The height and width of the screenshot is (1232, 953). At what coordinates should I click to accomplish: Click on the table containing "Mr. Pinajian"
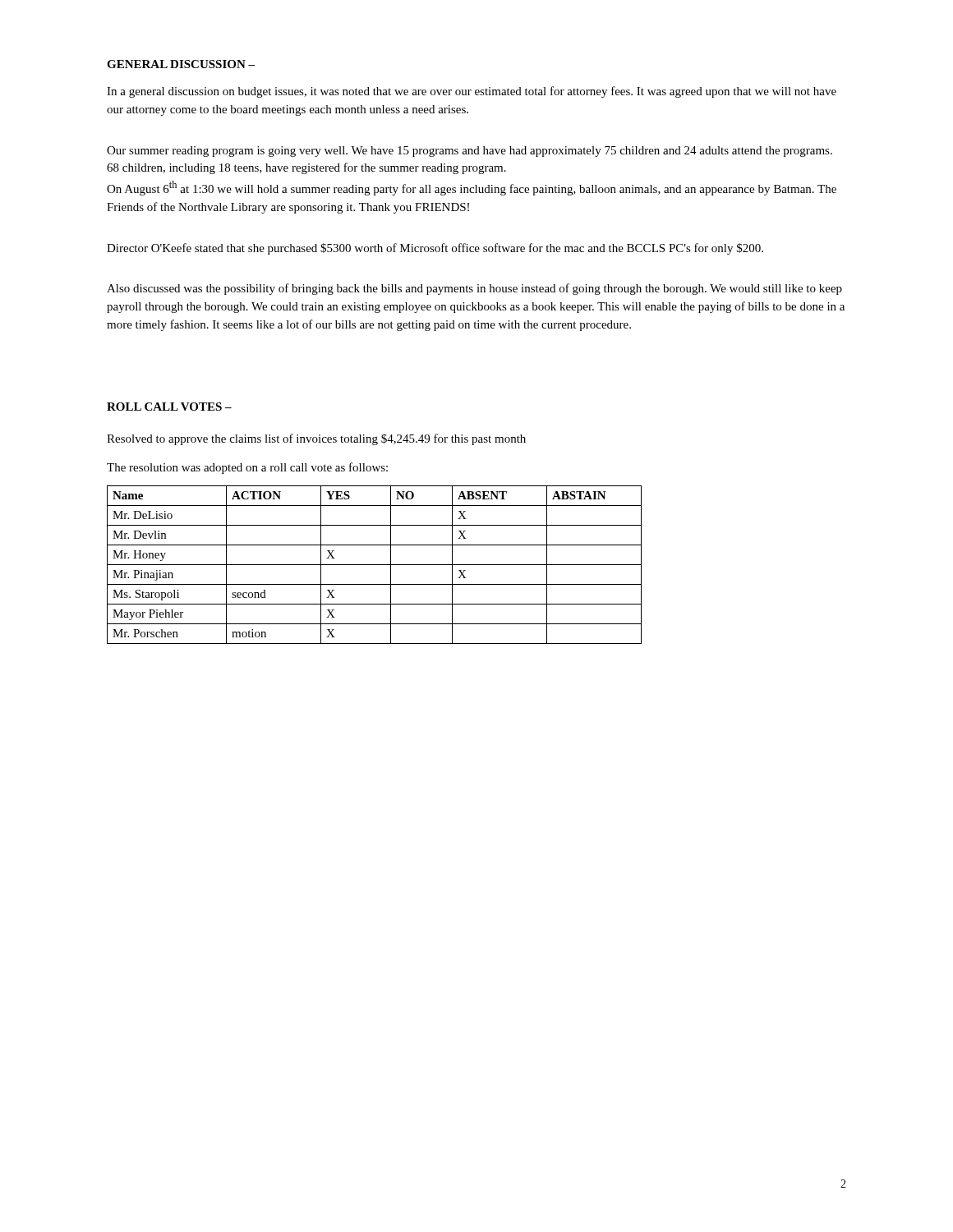[476, 565]
